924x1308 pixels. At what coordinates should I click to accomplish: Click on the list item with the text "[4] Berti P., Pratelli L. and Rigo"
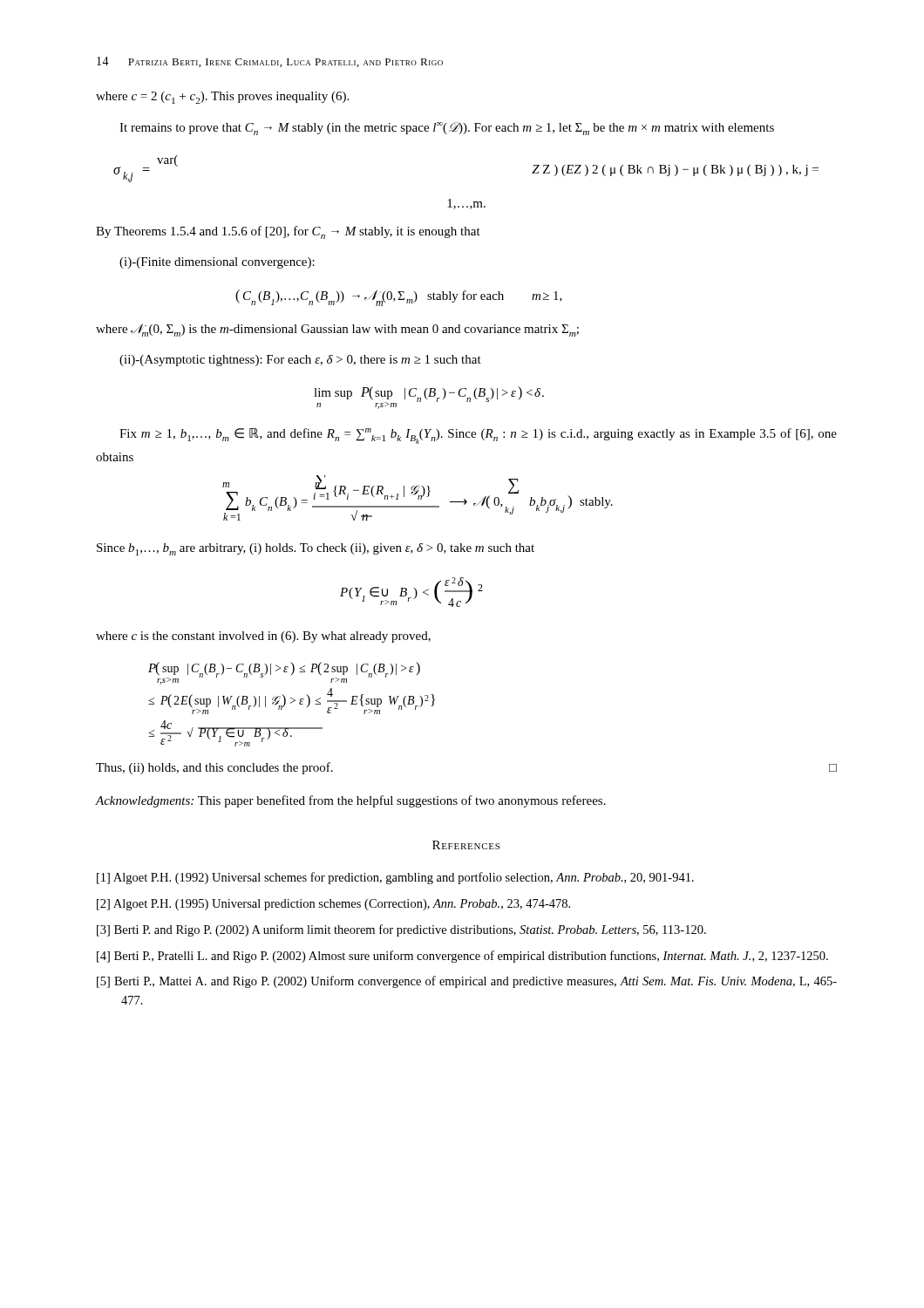pyautogui.click(x=462, y=955)
